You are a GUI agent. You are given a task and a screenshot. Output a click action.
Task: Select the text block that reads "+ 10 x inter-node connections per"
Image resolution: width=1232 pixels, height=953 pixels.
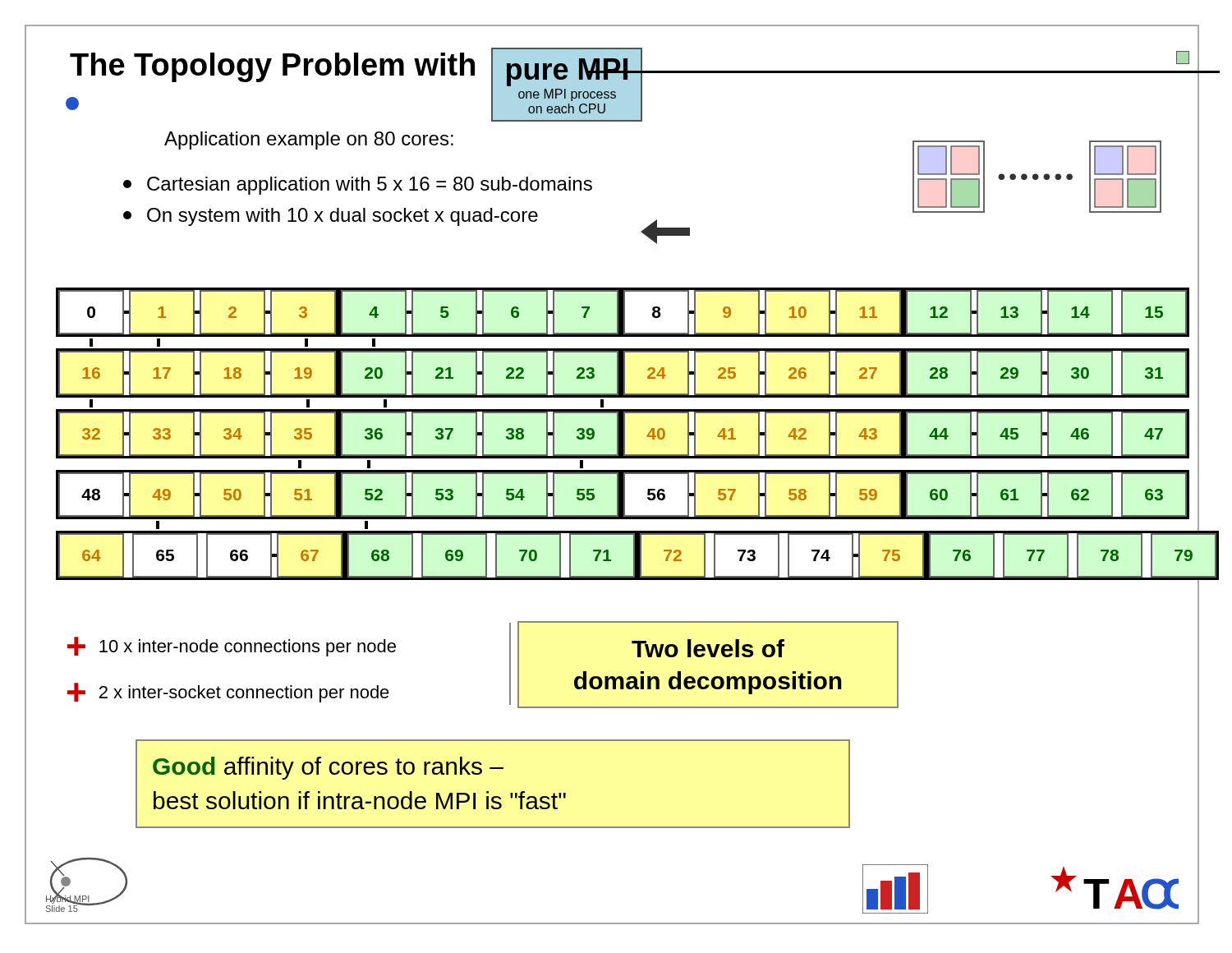click(x=231, y=647)
